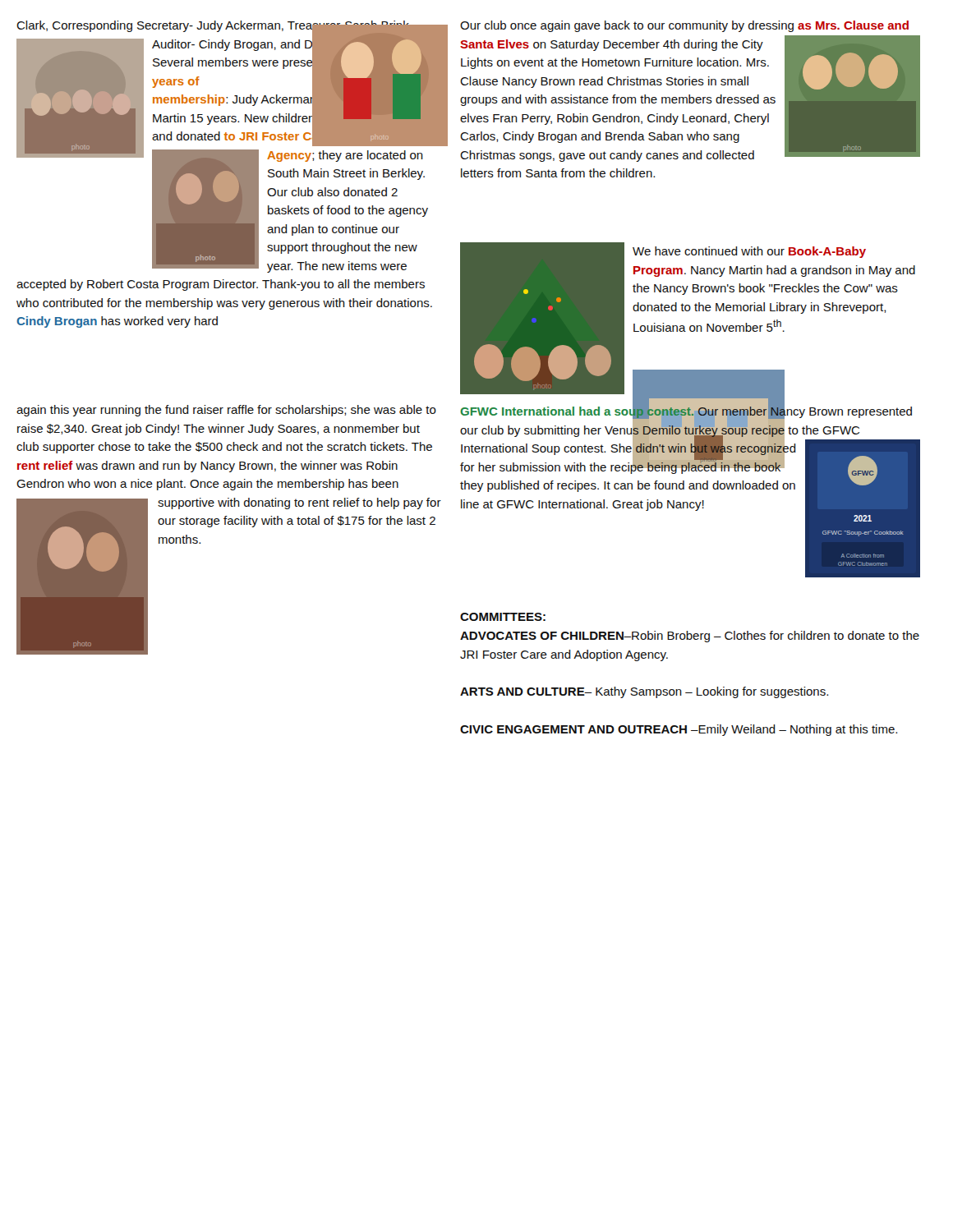Find the passage starting "CIVIC ENGAGEMENT AND OUTREACH –Emily Weiland – Nothing"
Viewport: 953px width, 1232px height.
coord(679,729)
